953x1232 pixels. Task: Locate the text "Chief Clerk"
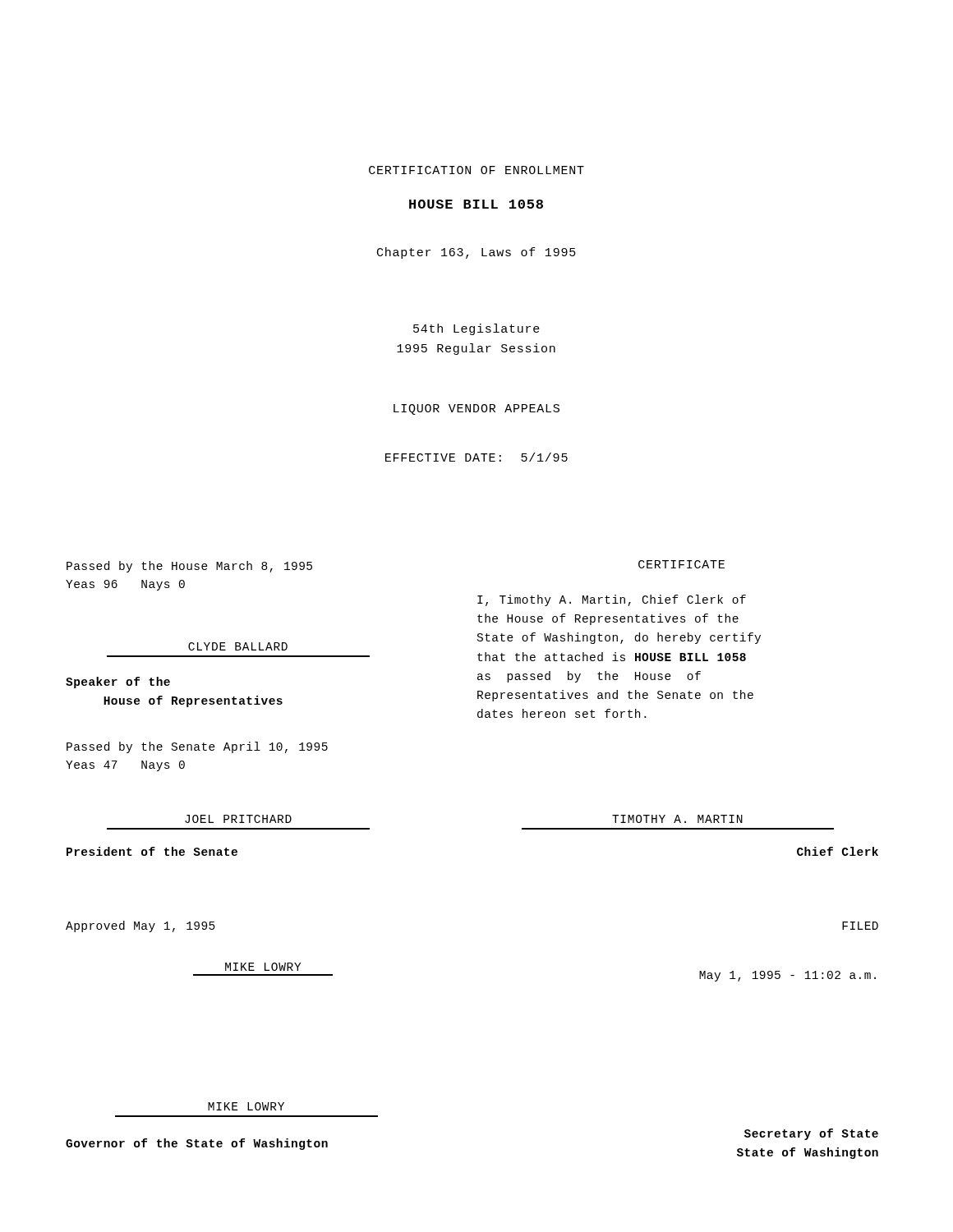tap(838, 853)
